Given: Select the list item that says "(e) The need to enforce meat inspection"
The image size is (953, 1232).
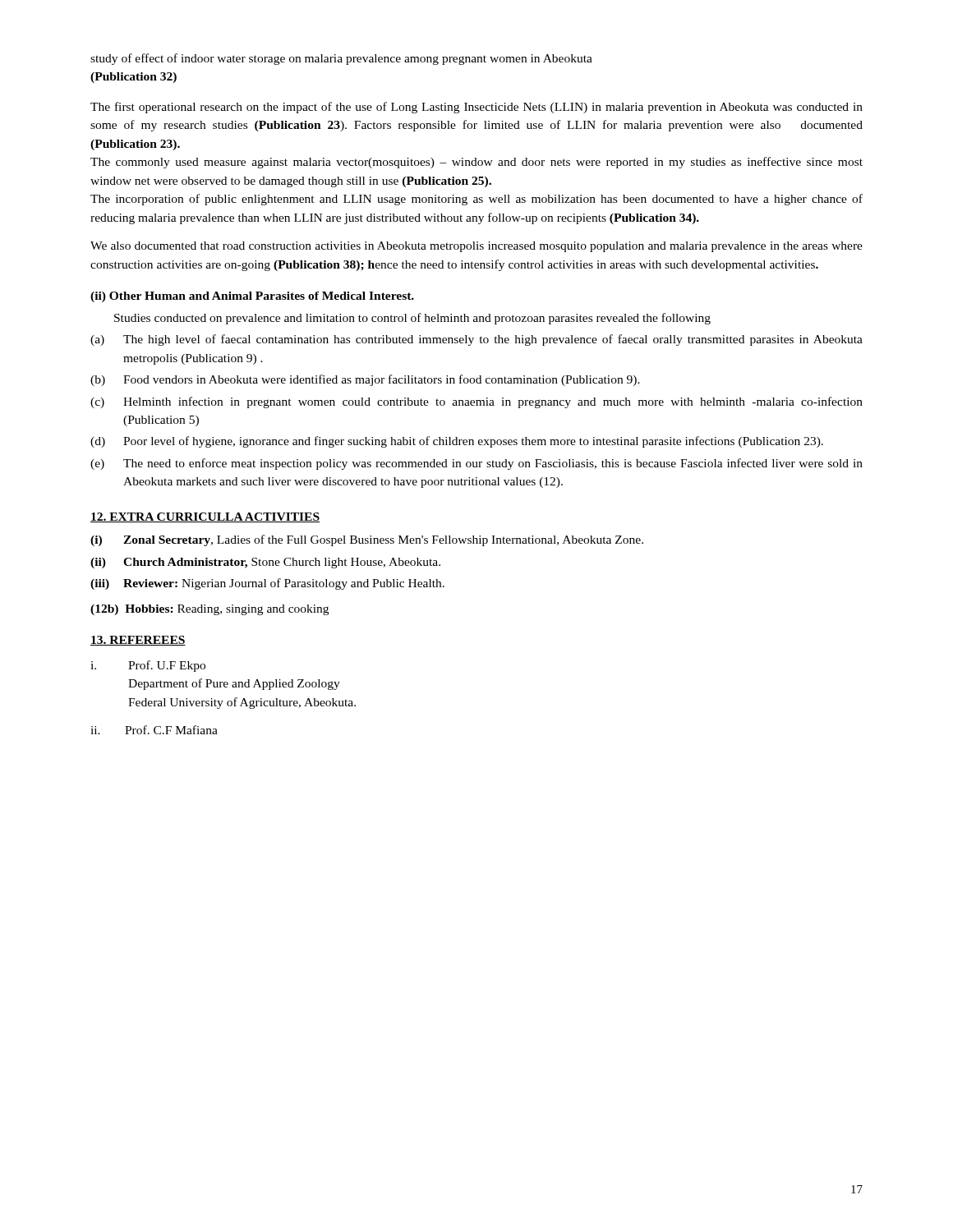Looking at the screenshot, I should (x=476, y=473).
